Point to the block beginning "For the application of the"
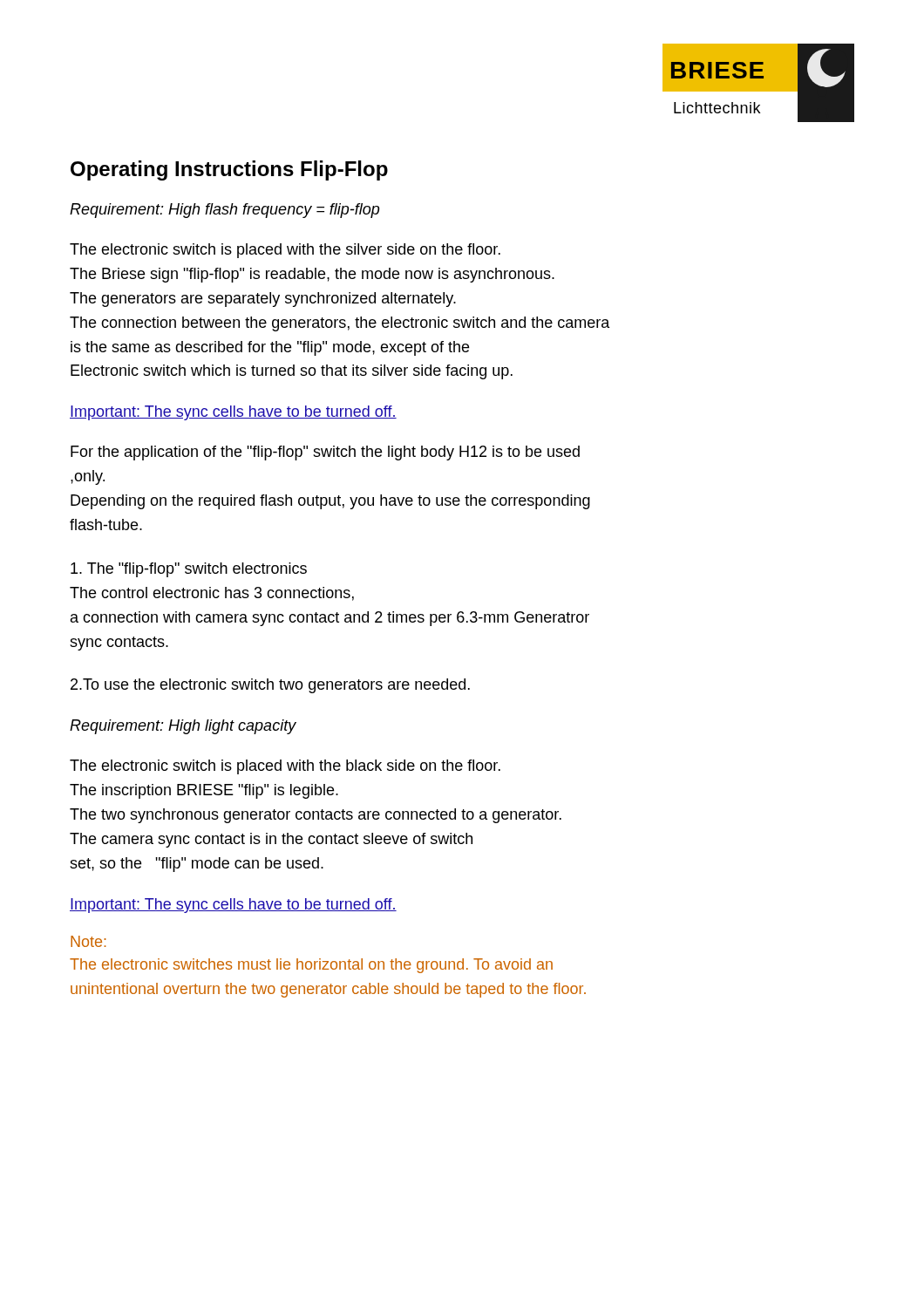This screenshot has width=924, height=1308. [330, 488]
